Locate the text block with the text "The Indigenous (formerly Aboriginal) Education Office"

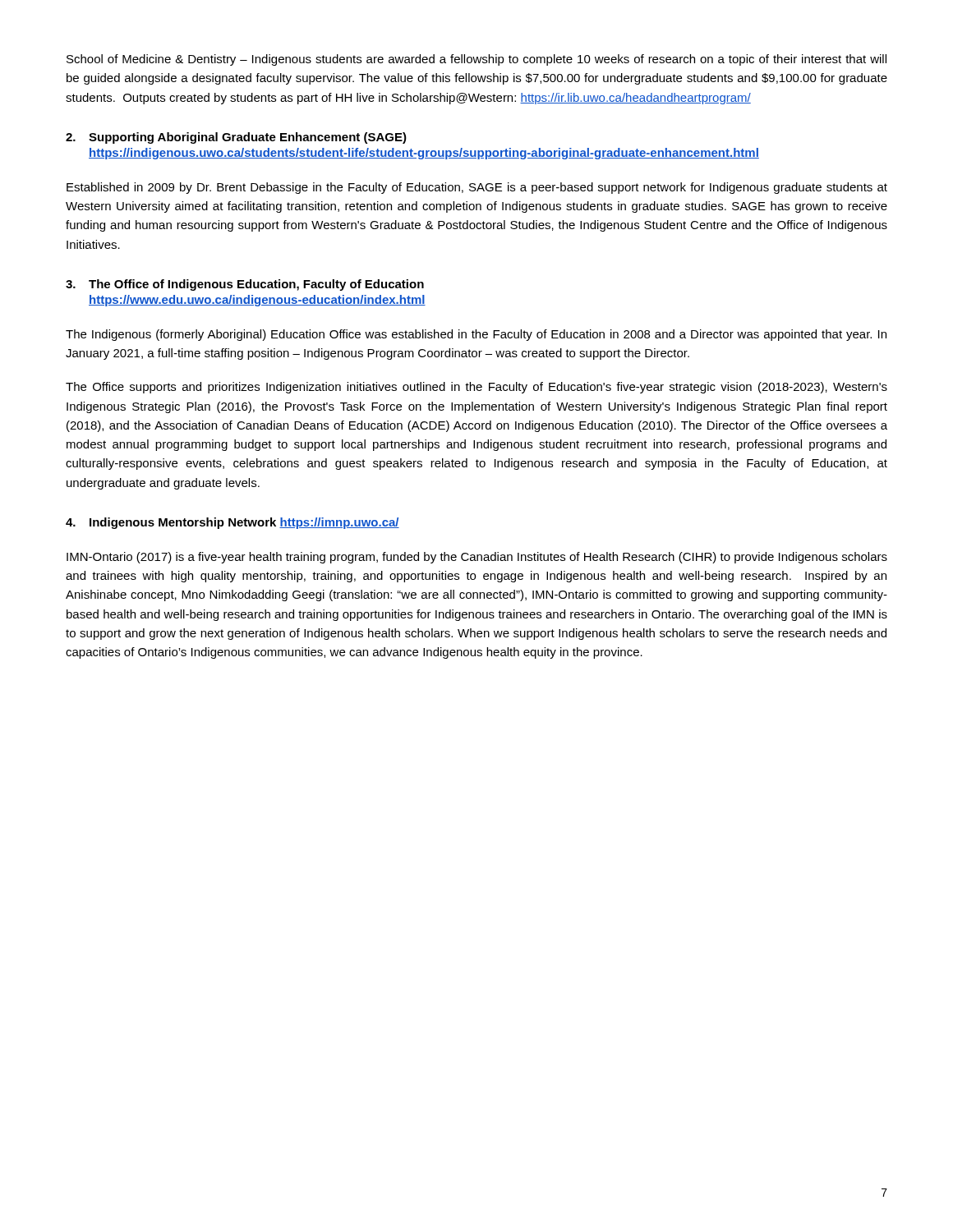pyautogui.click(x=476, y=343)
